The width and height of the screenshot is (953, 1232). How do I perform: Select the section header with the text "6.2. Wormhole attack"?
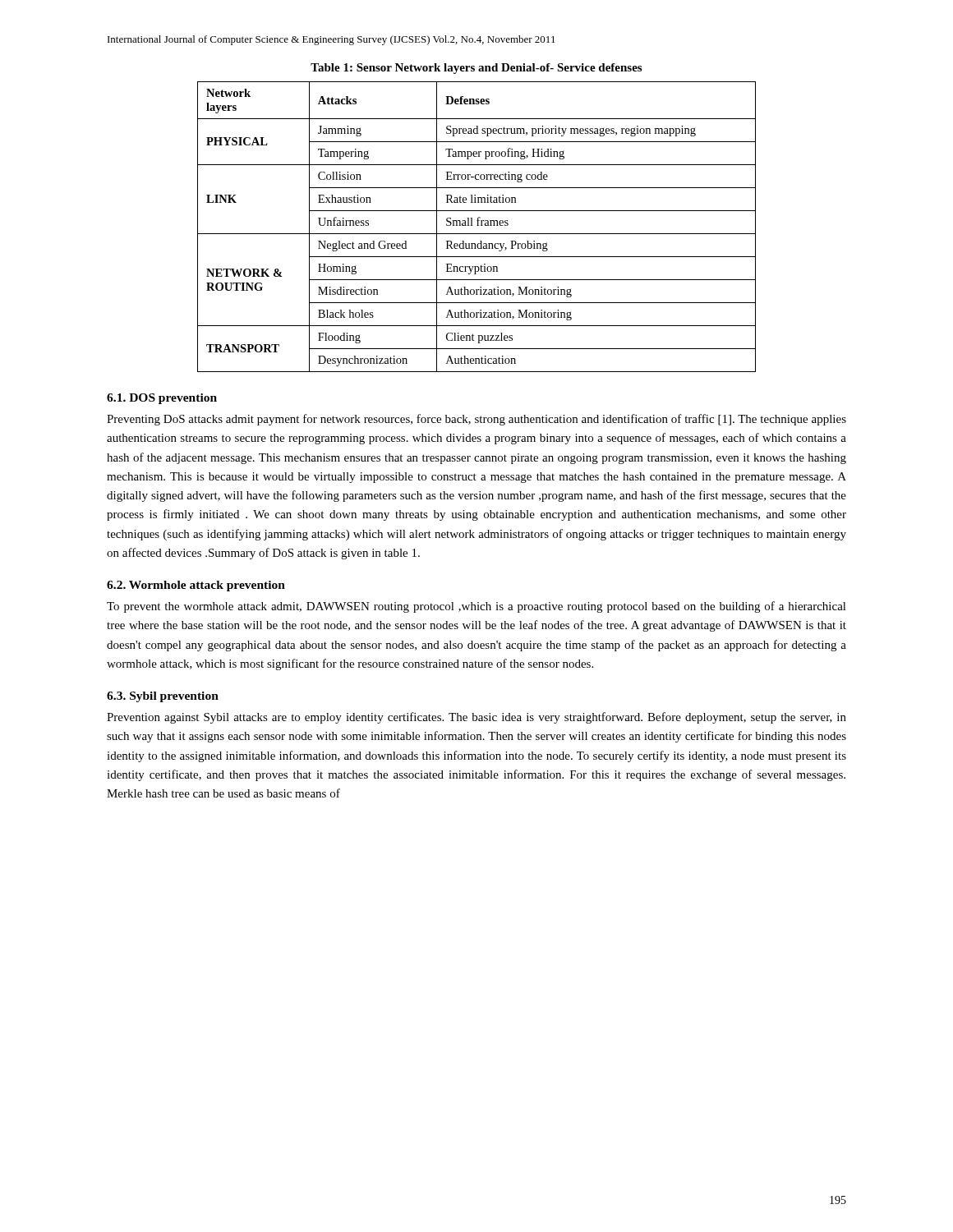click(196, 584)
